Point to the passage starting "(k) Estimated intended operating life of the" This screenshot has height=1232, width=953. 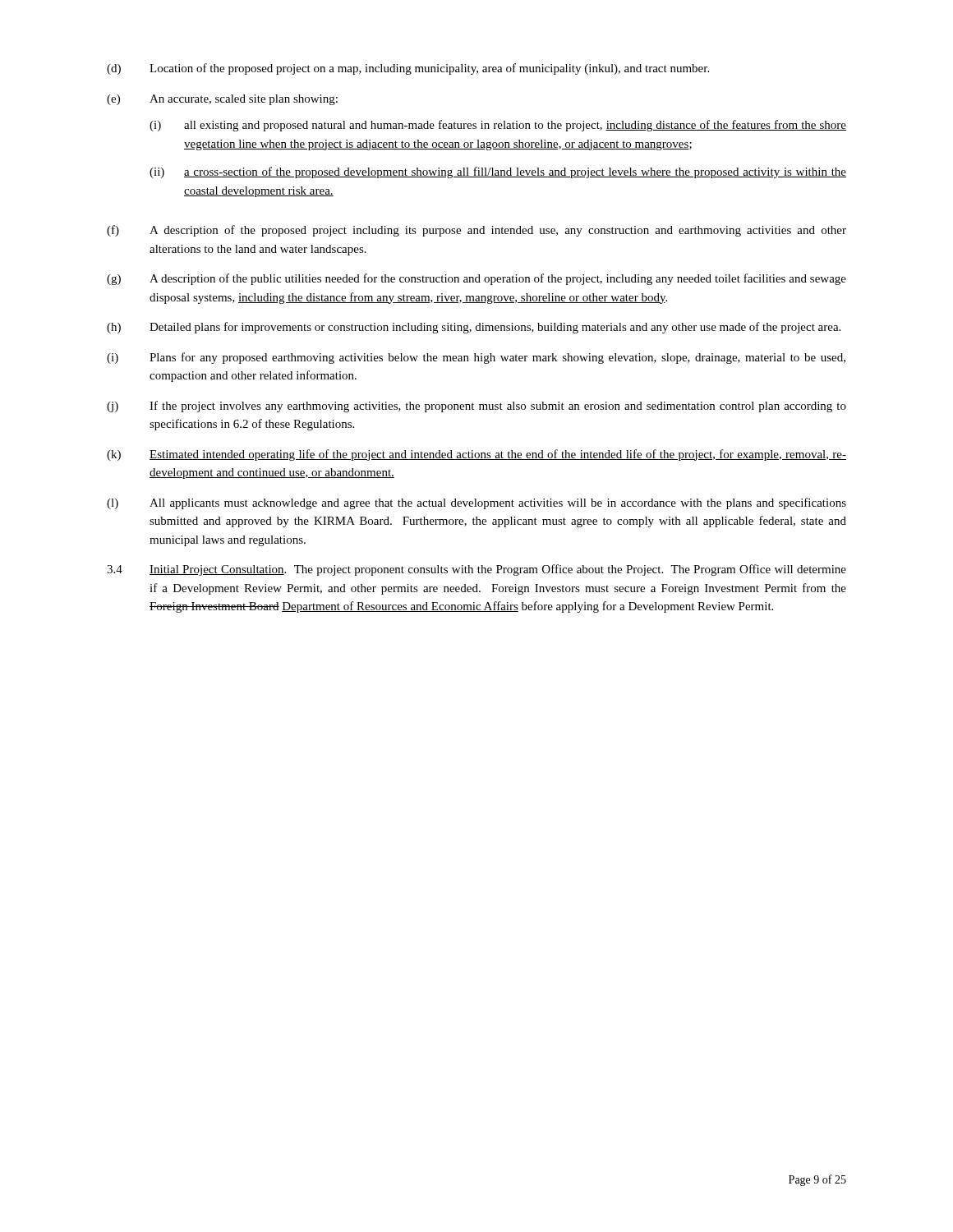[x=476, y=463]
